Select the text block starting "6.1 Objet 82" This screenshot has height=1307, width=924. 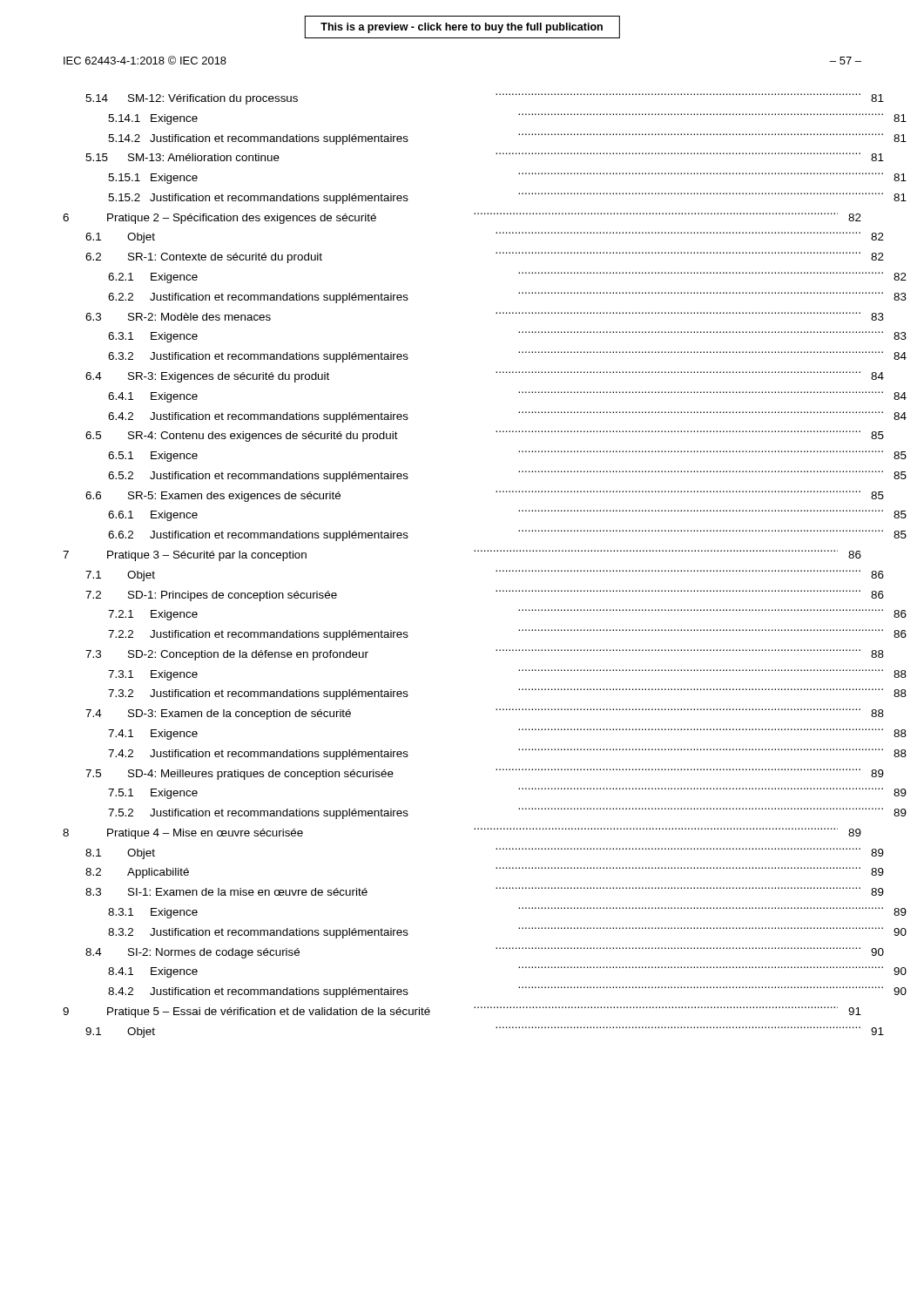[485, 238]
